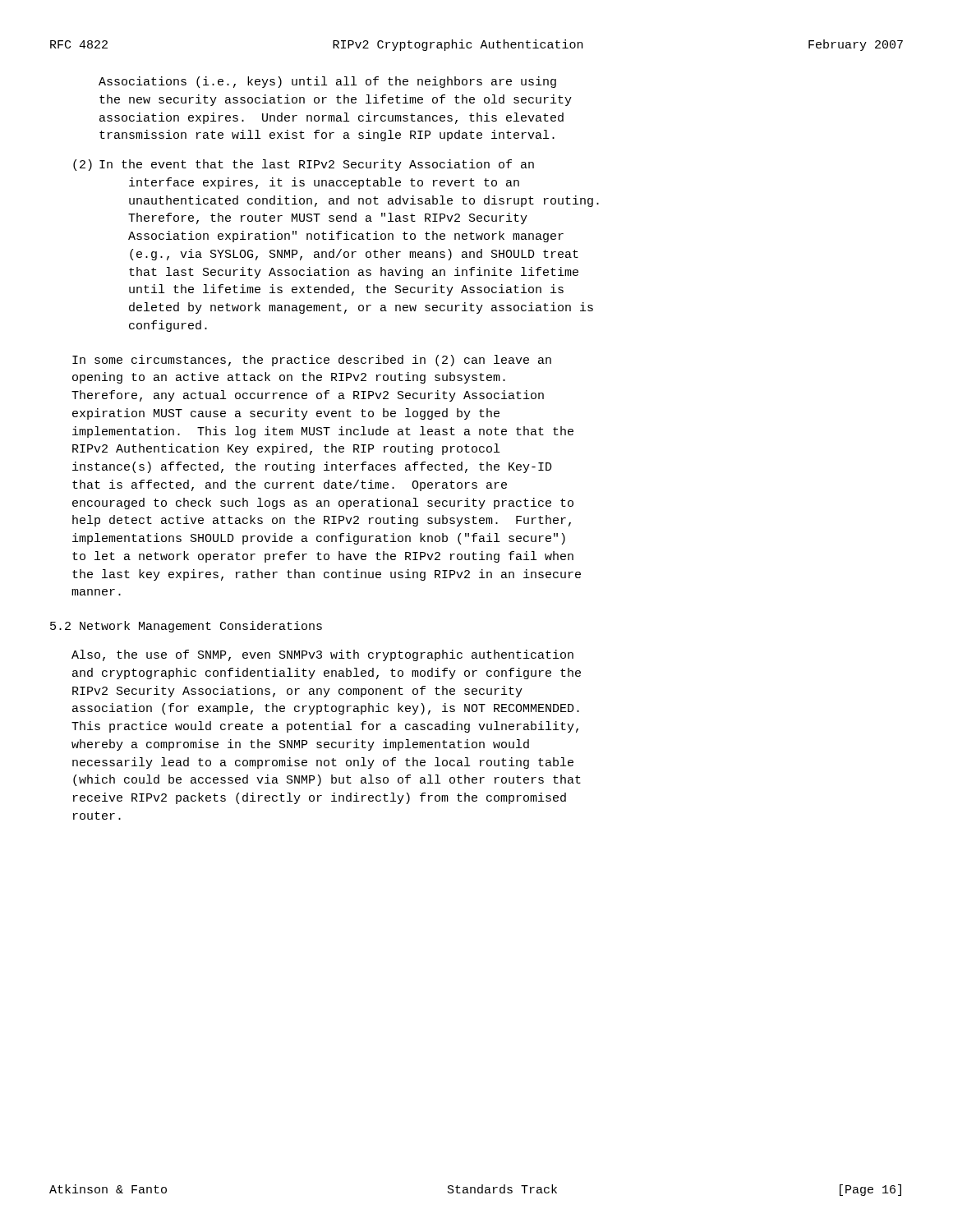
Task: Locate the section header that says "5.2 Network Management Considerations"
Action: coord(186,627)
